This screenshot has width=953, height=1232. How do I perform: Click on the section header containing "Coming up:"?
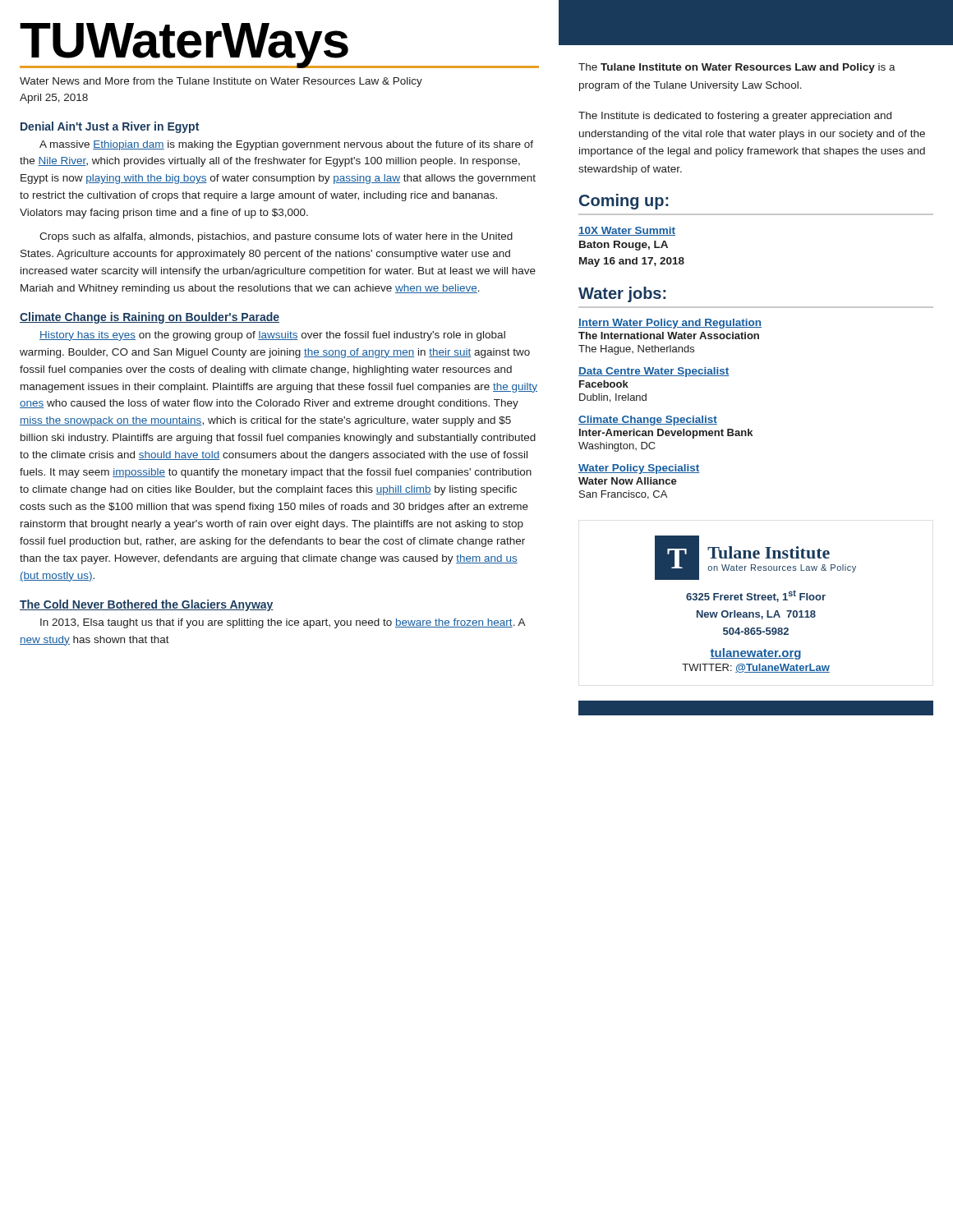tap(624, 200)
